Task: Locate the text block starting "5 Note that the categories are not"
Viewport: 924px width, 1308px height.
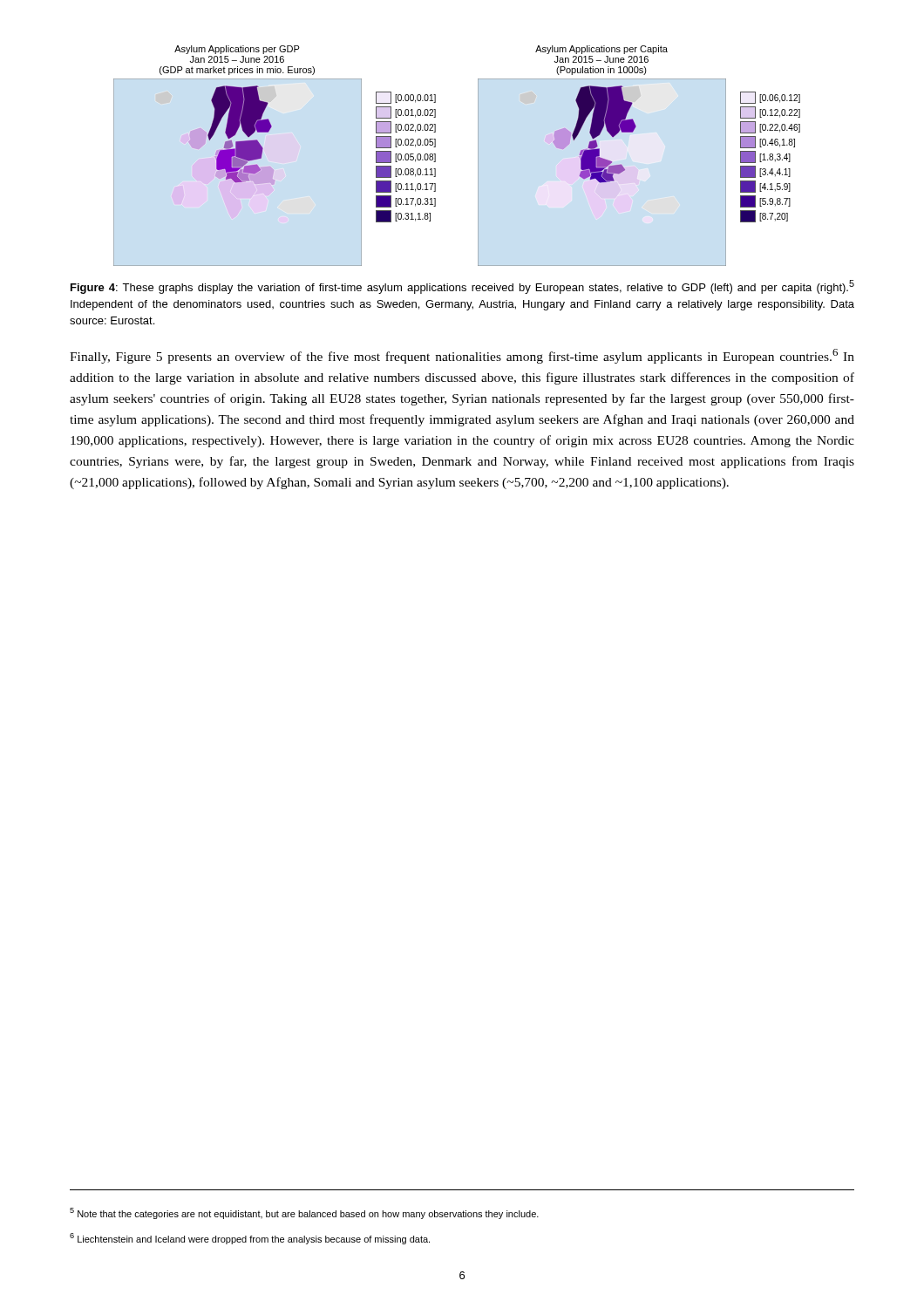Action: point(462,1213)
